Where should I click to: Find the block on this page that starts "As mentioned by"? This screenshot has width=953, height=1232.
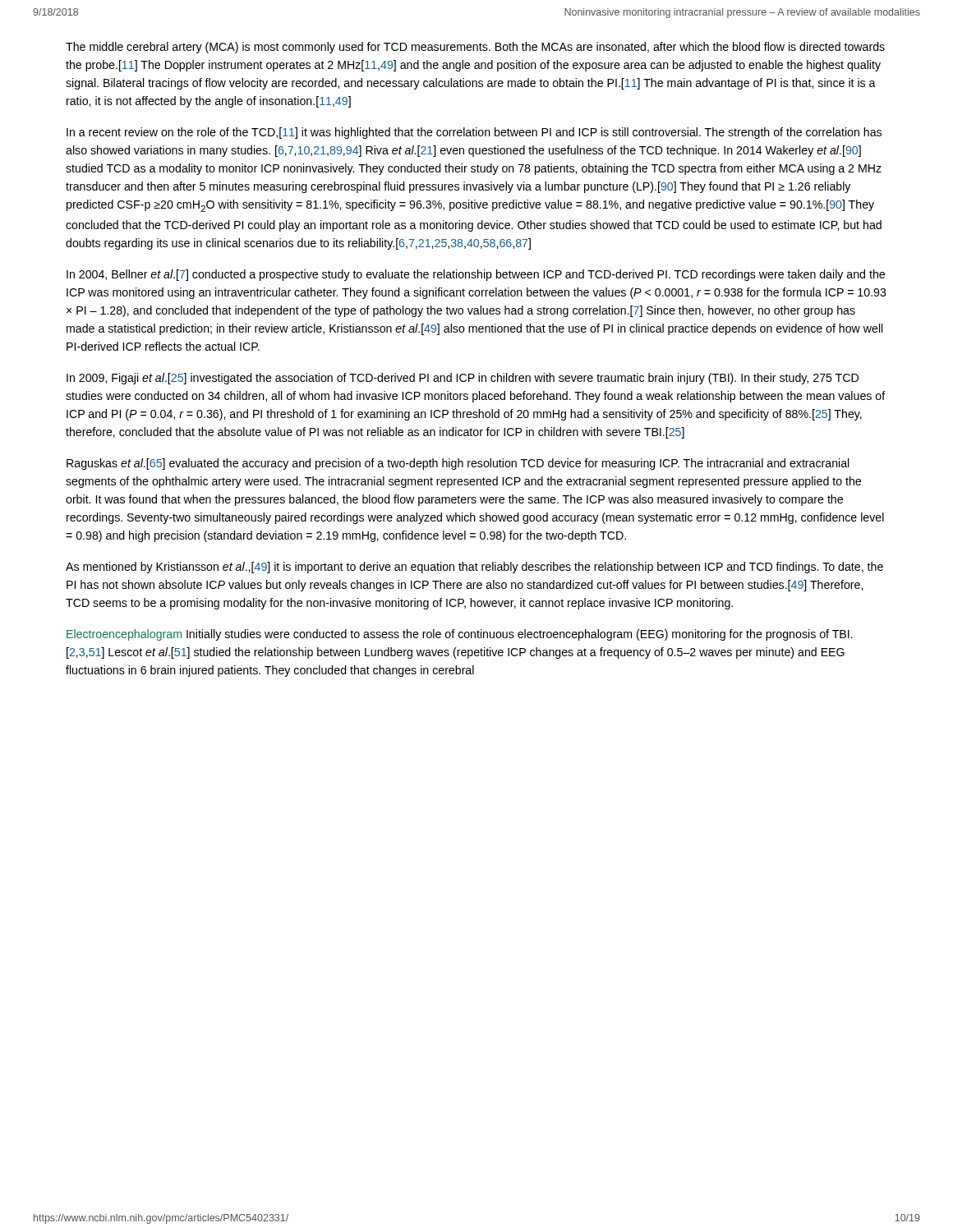tap(475, 585)
